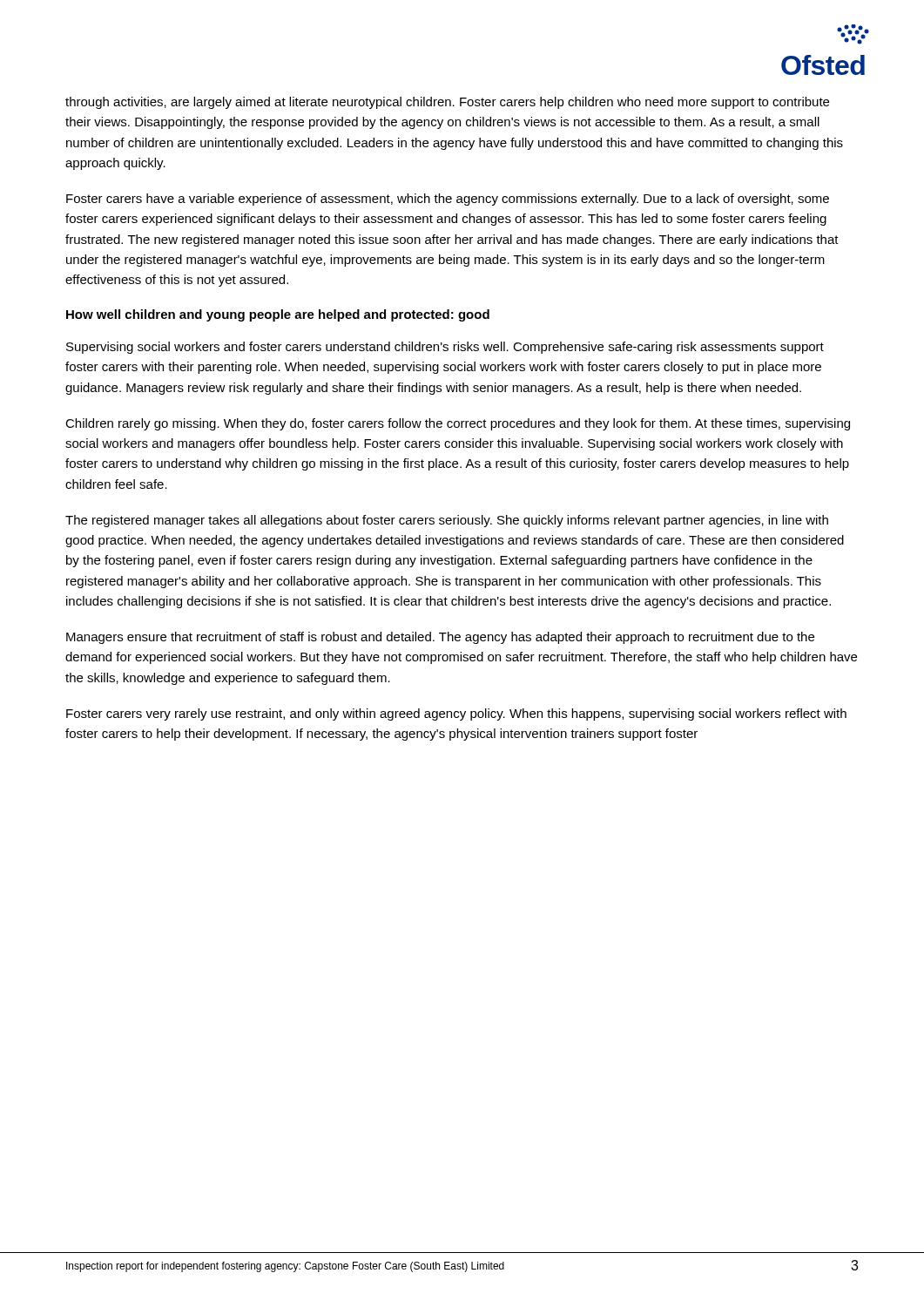
Task: Point to the element starting "Children rarely go missing."
Action: [x=458, y=453]
